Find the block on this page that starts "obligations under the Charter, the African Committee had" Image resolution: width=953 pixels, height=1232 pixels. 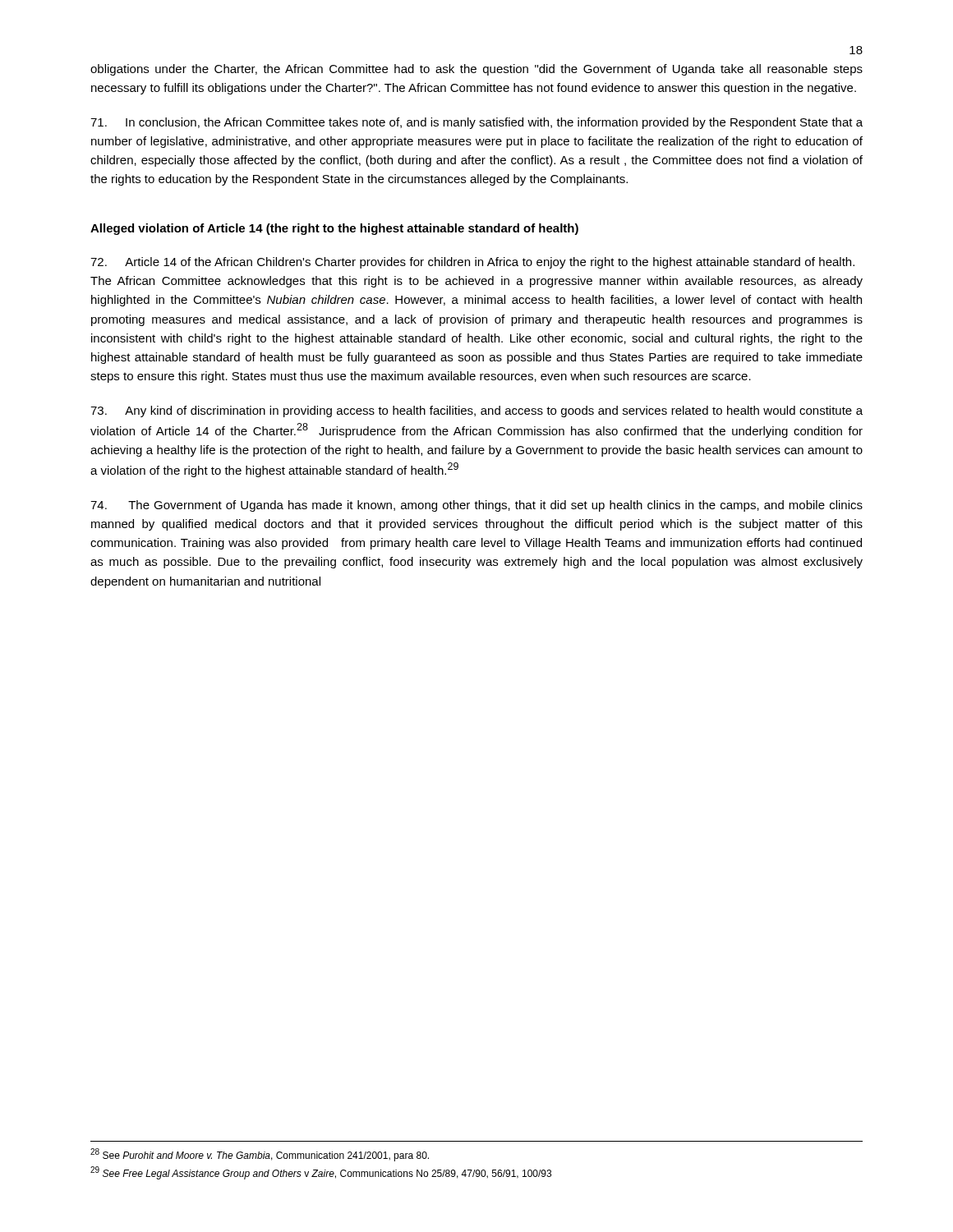tap(476, 78)
